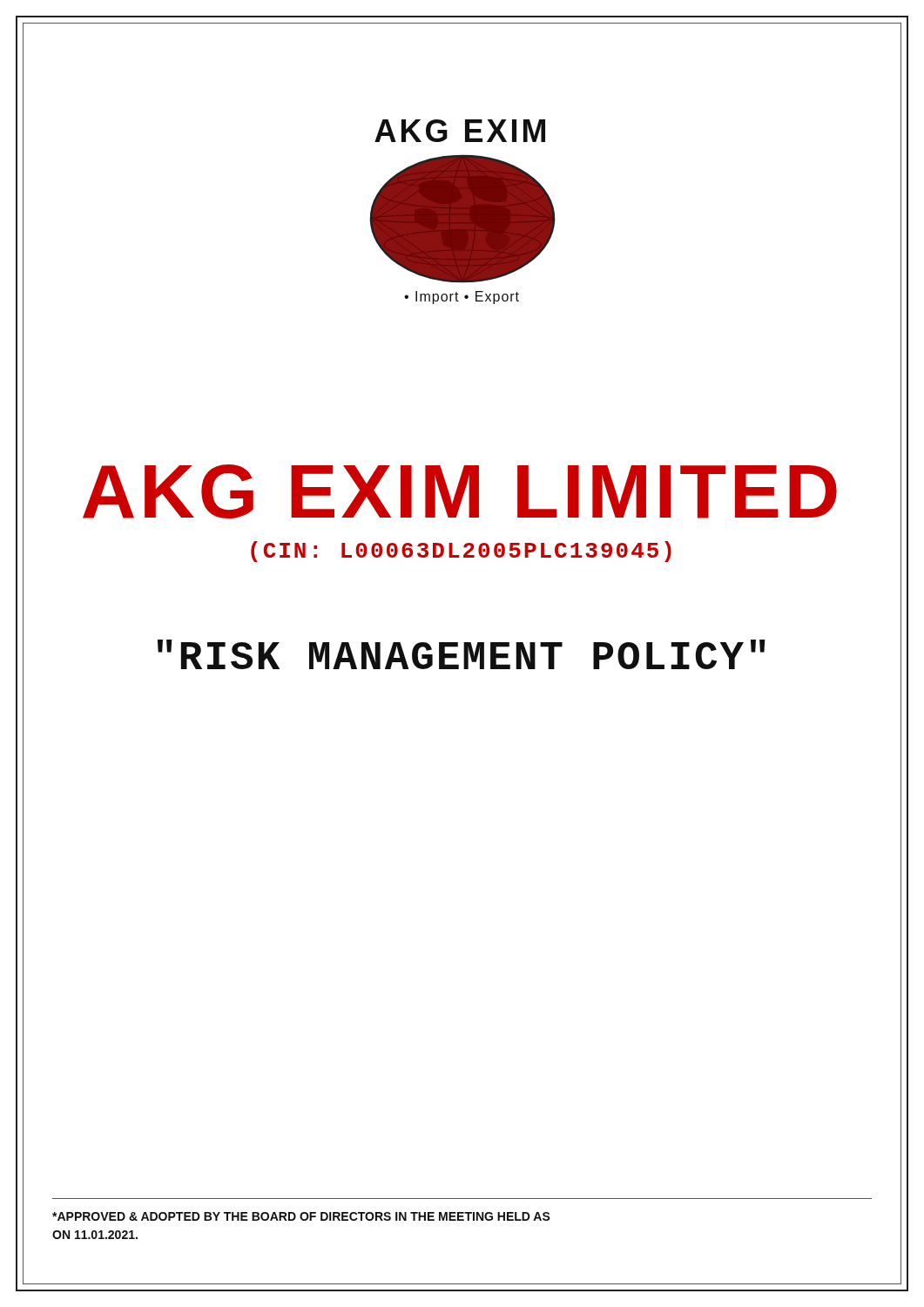Find the logo

pyautogui.click(x=462, y=209)
